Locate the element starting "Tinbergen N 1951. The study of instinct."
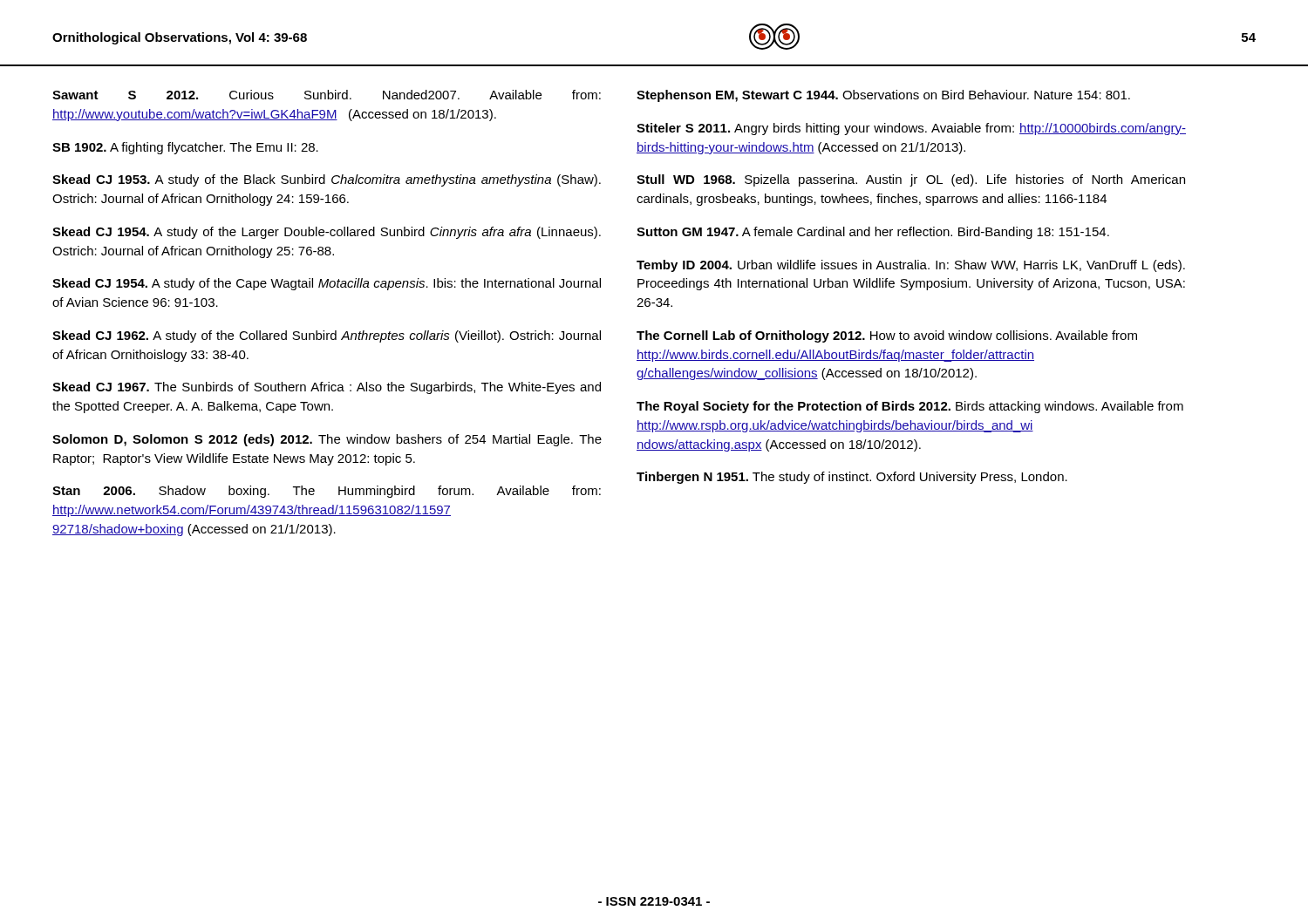Image resolution: width=1308 pixels, height=924 pixels. (x=852, y=477)
